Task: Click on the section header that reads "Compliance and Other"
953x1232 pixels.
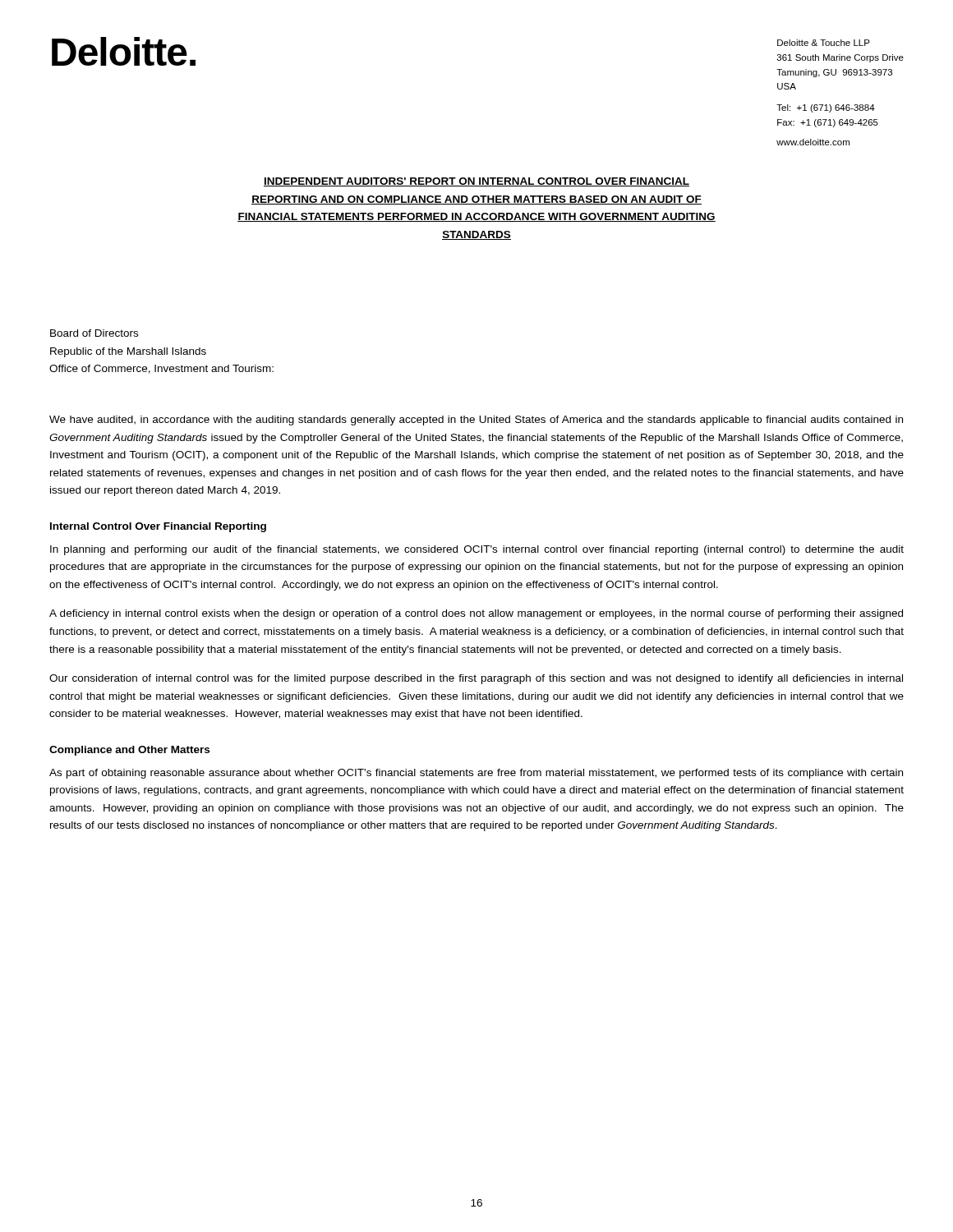Action: coord(130,749)
